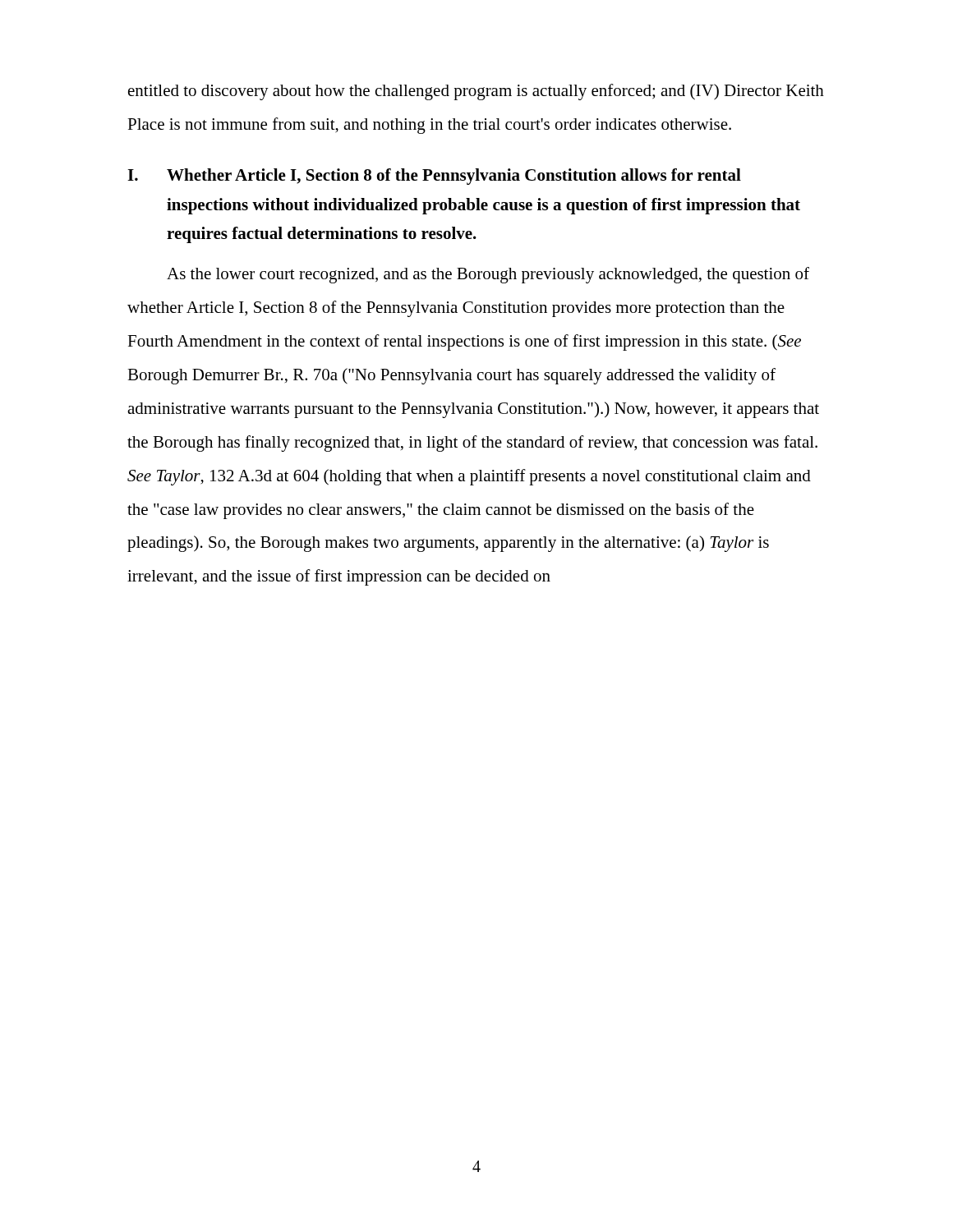Click on the text starting "As the lower"
Viewport: 953px width, 1232px height.
476,425
